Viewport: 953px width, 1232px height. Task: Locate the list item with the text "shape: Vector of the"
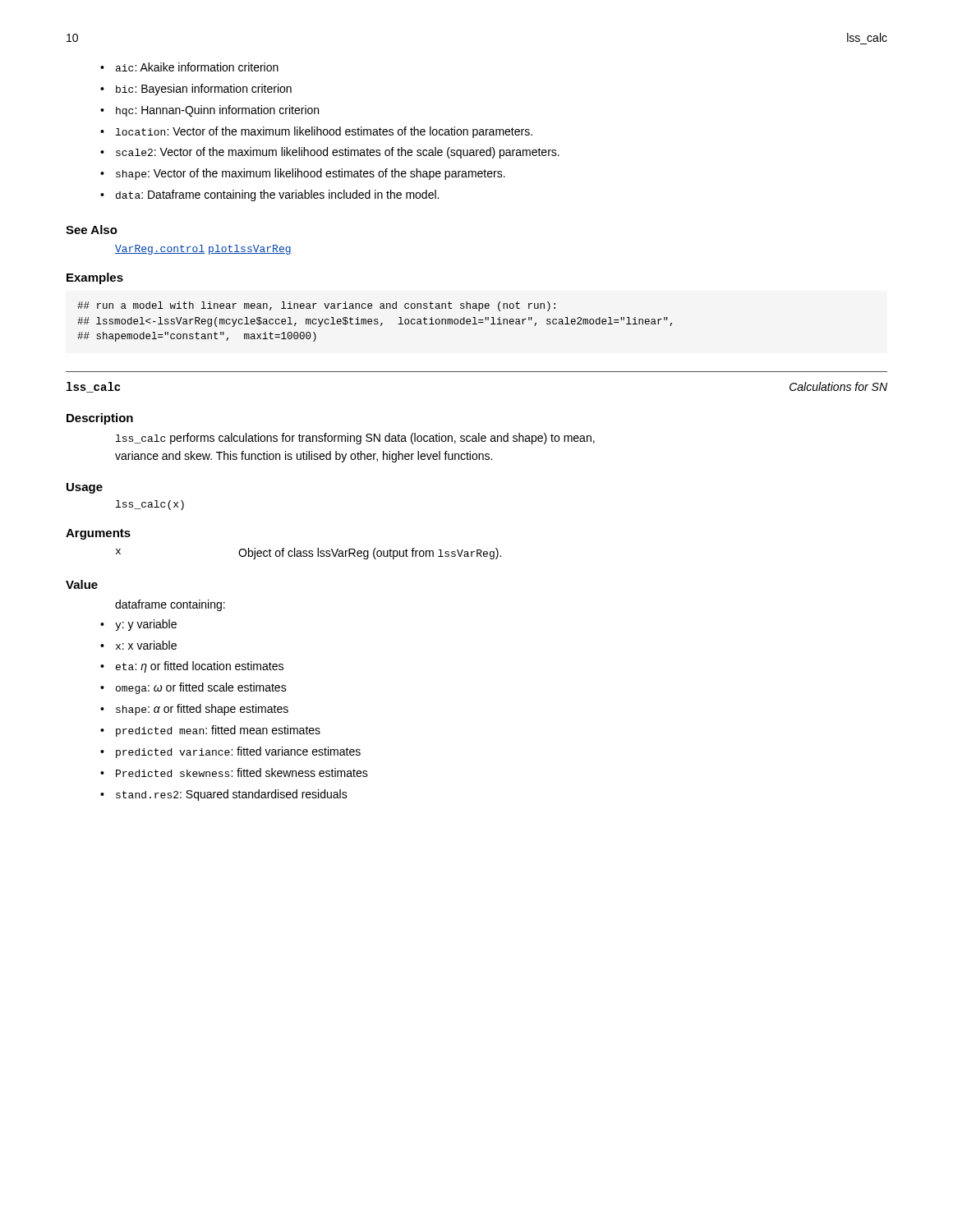point(310,174)
